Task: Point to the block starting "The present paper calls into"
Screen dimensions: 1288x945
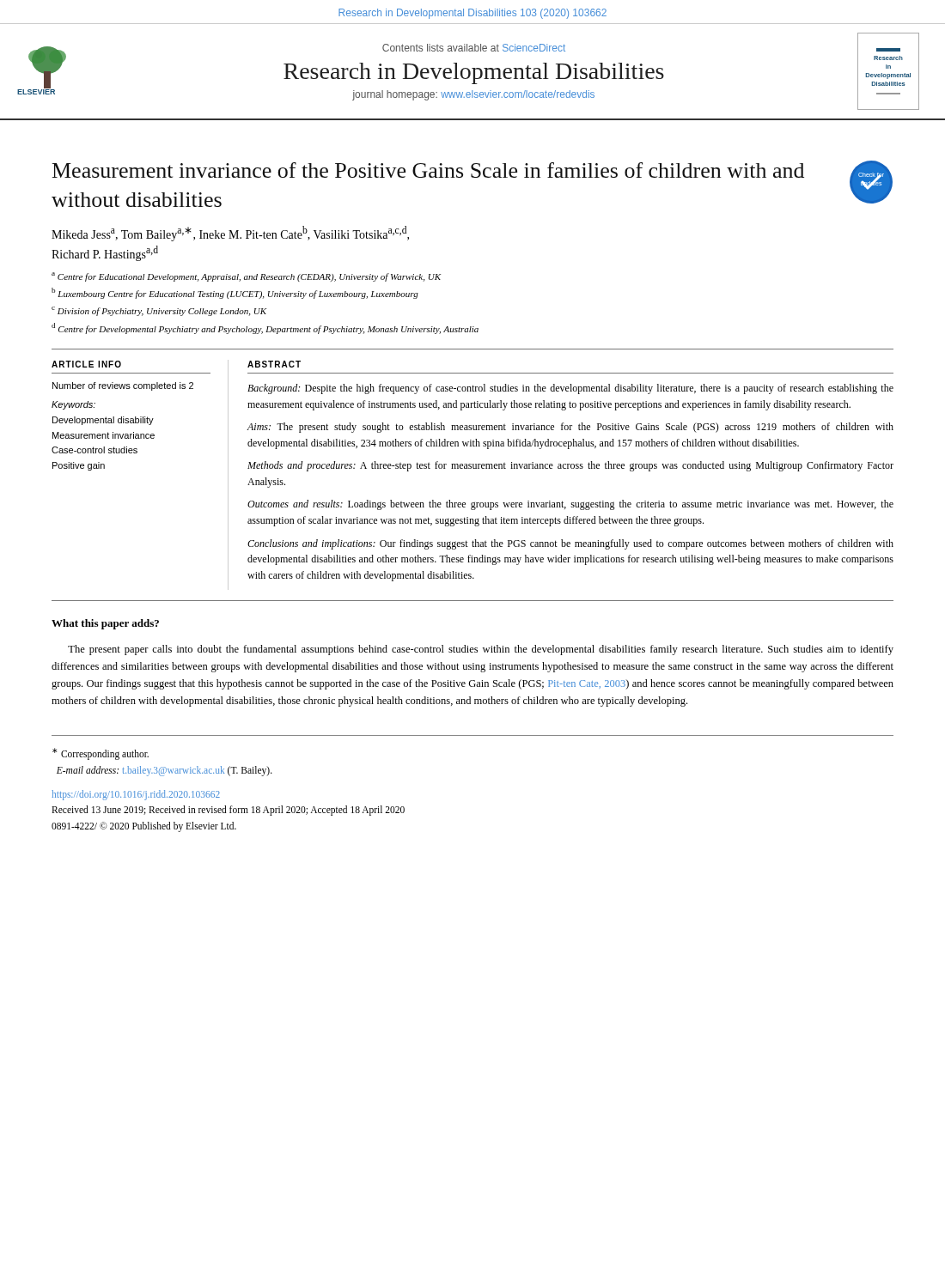Action: point(472,675)
